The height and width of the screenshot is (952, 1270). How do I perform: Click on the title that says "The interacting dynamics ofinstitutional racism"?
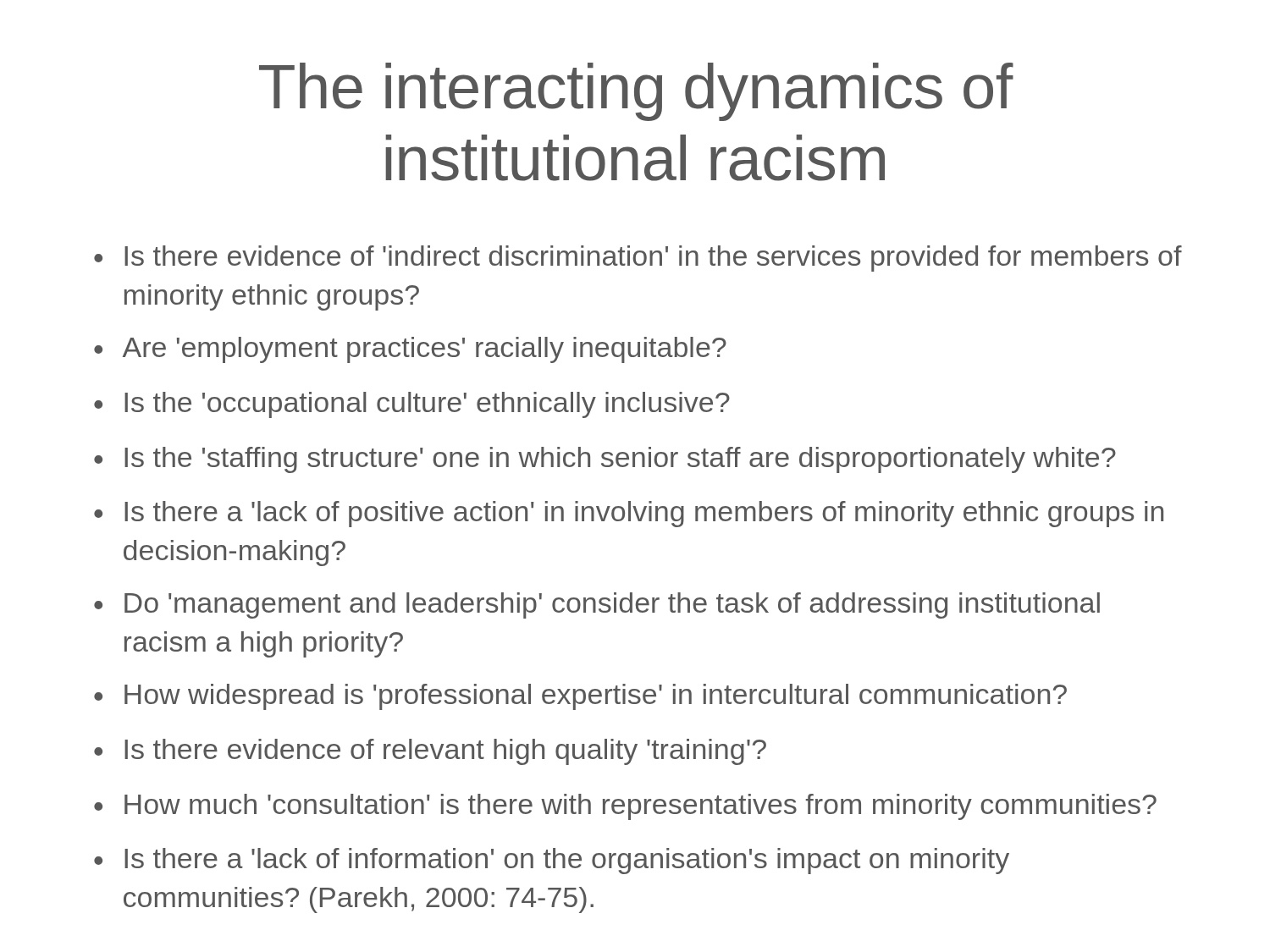click(635, 123)
